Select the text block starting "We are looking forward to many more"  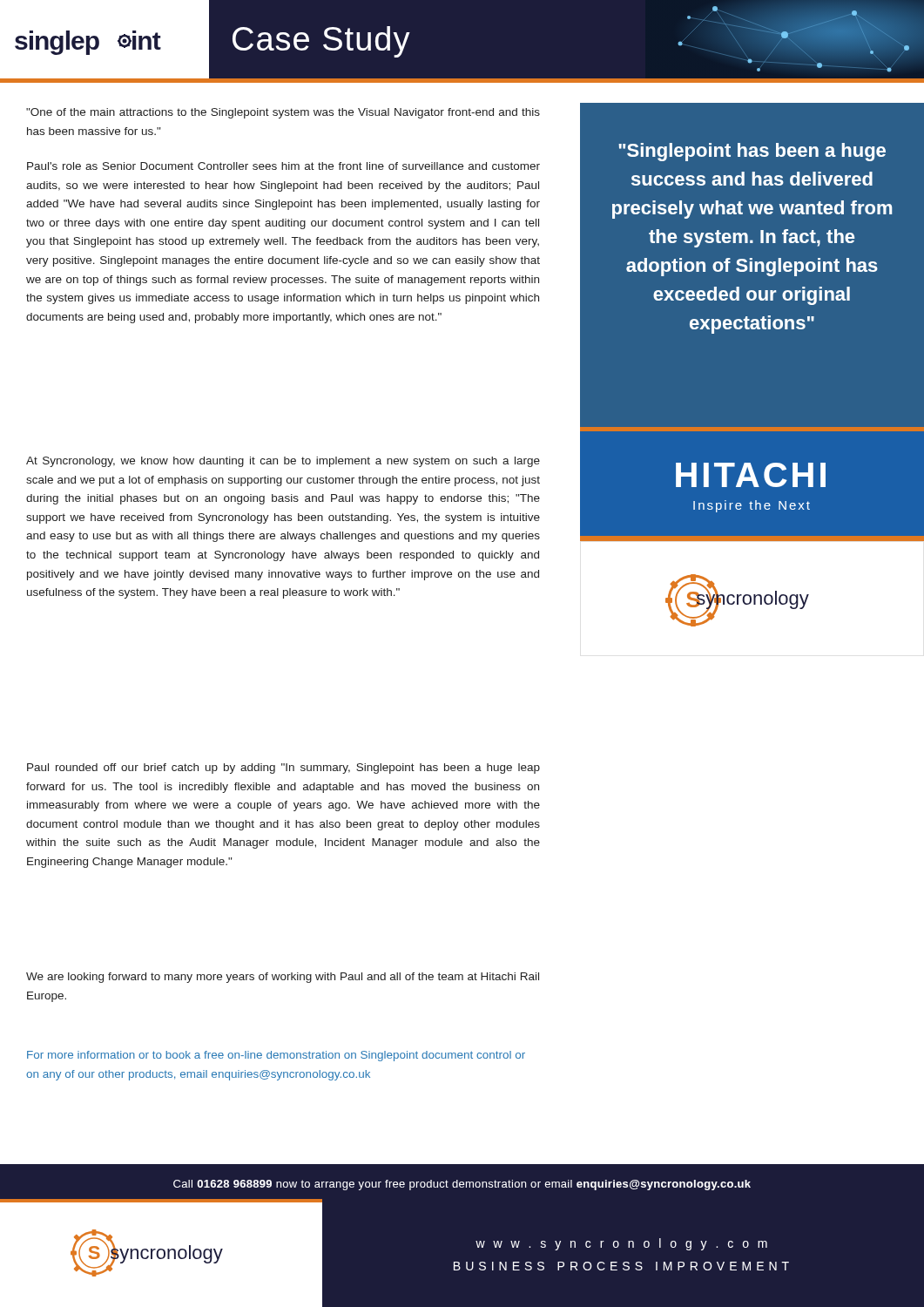pyautogui.click(x=283, y=986)
